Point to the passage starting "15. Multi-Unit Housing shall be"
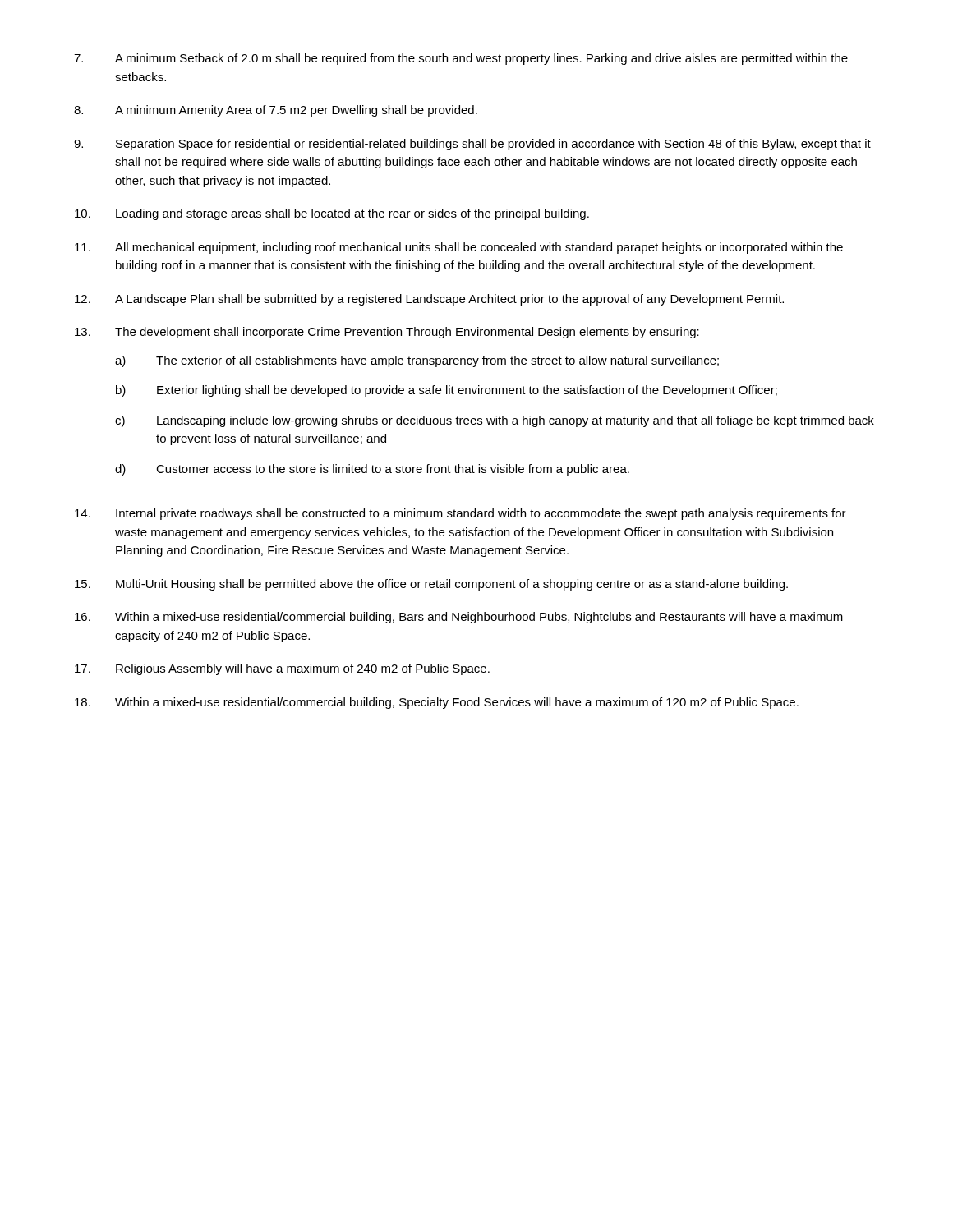Screen dimensions: 1232x953 click(476, 584)
